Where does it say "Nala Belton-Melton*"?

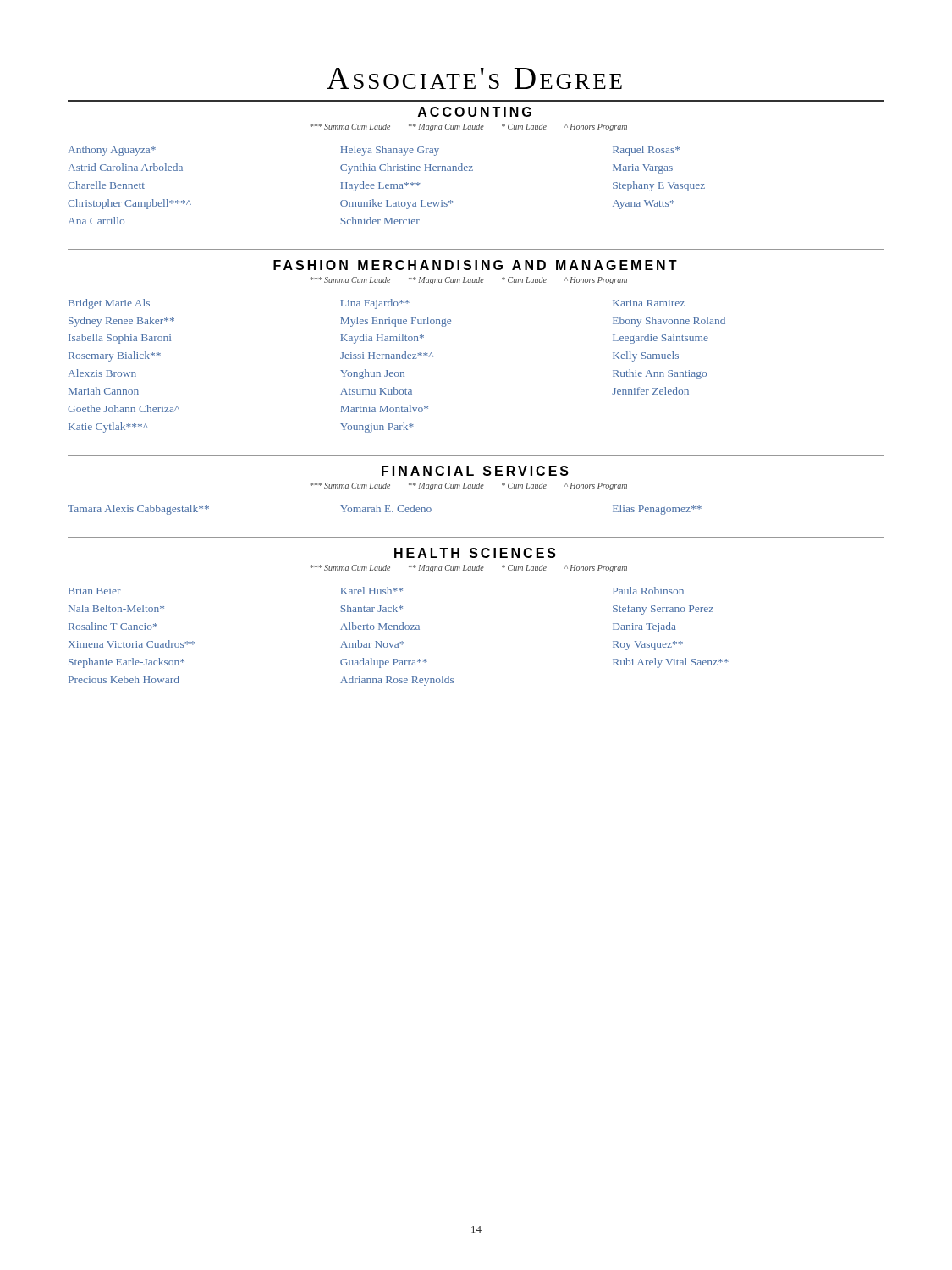pyautogui.click(x=116, y=608)
